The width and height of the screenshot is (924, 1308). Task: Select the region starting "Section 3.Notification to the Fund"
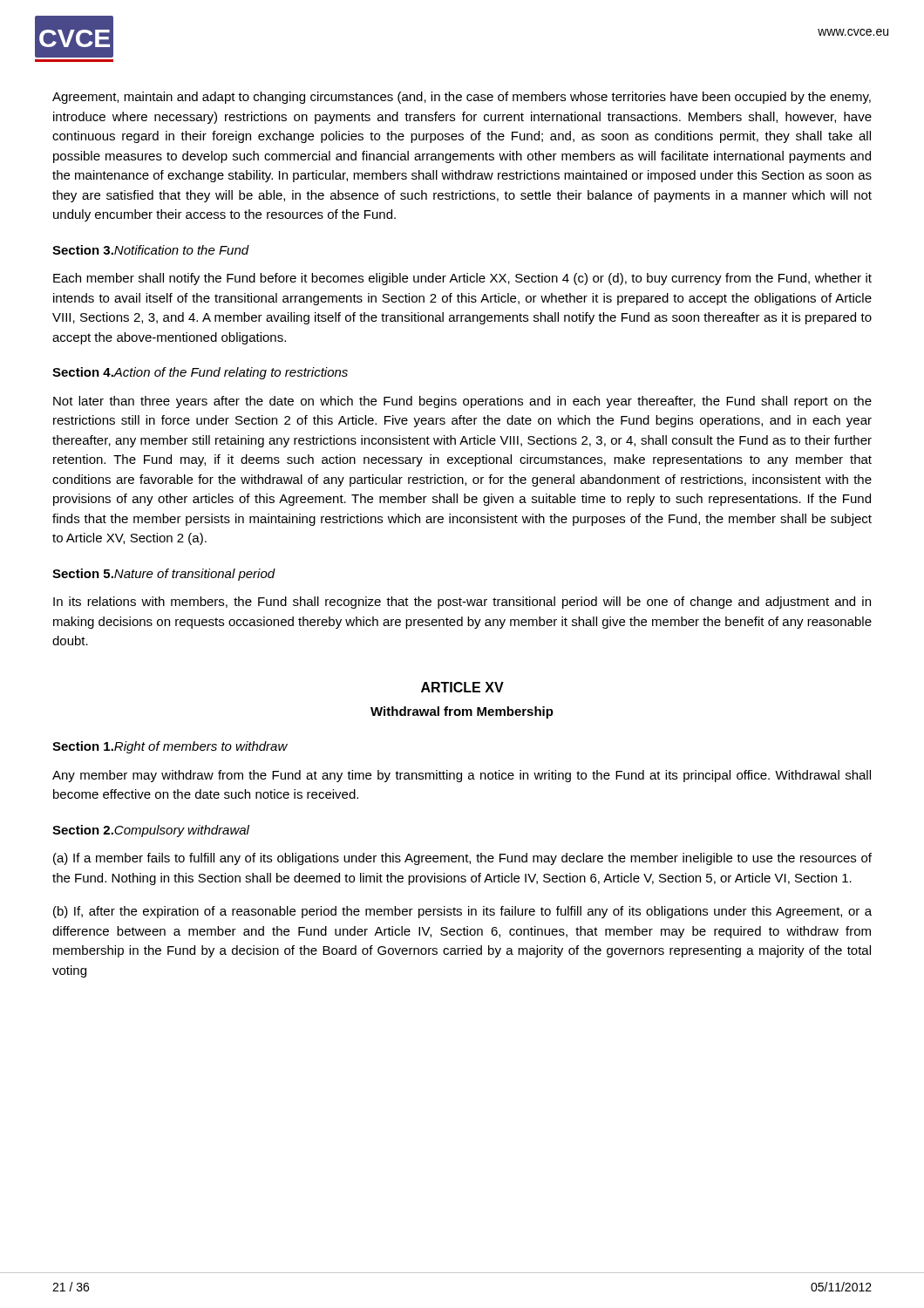(x=150, y=249)
